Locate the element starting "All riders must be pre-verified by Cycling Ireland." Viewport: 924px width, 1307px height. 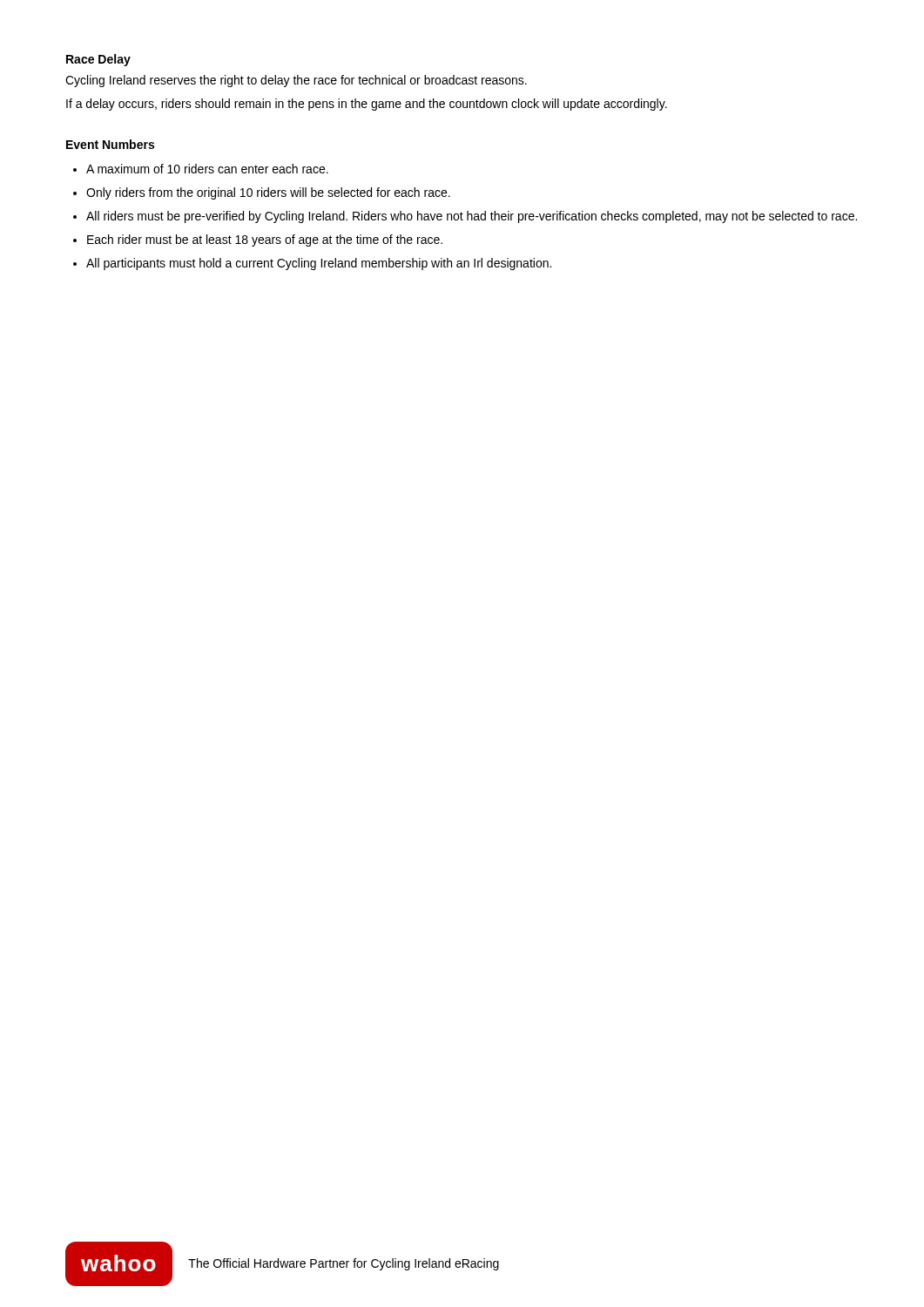click(x=472, y=216)
